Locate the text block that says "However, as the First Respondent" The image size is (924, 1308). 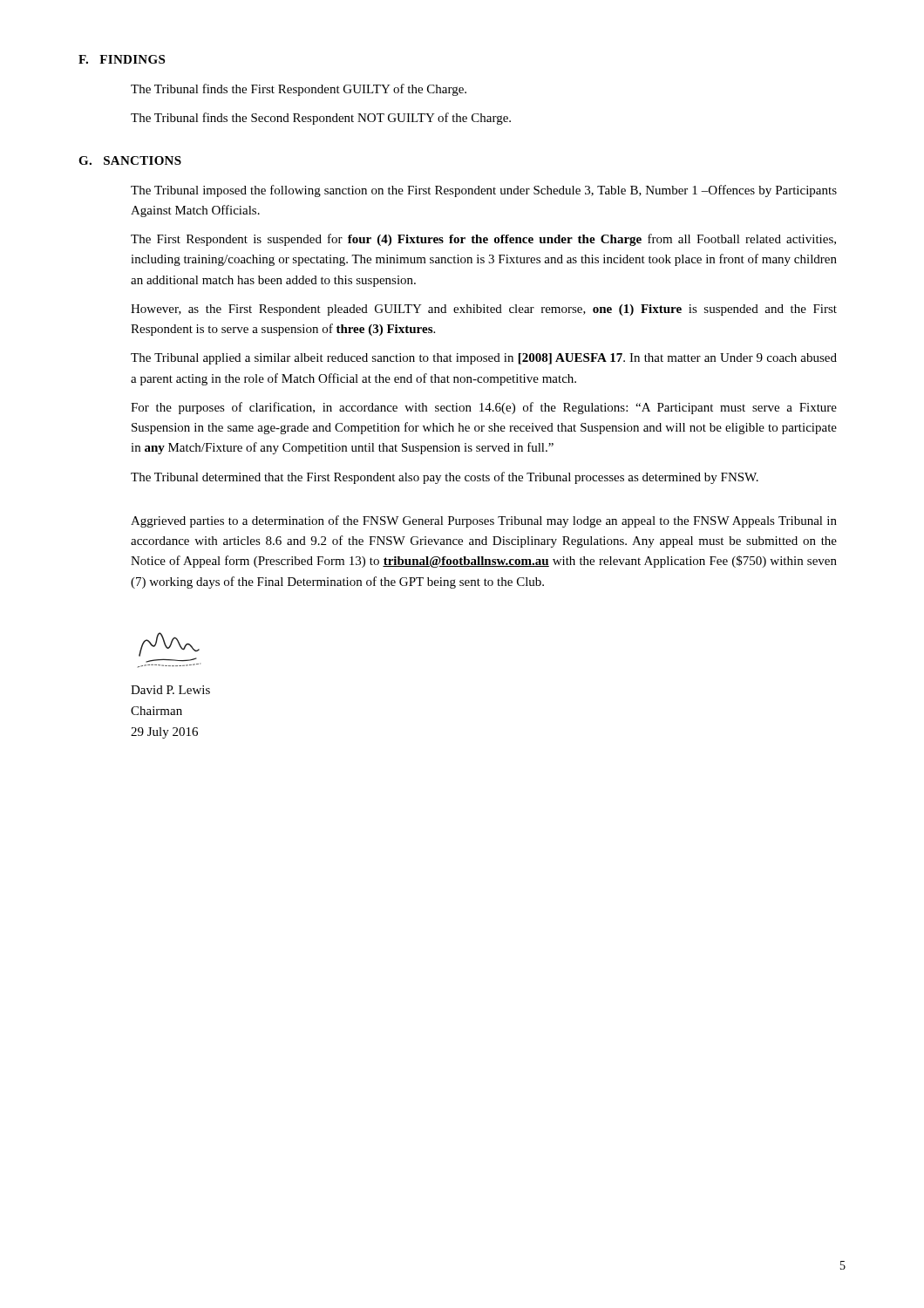point(484,319)
